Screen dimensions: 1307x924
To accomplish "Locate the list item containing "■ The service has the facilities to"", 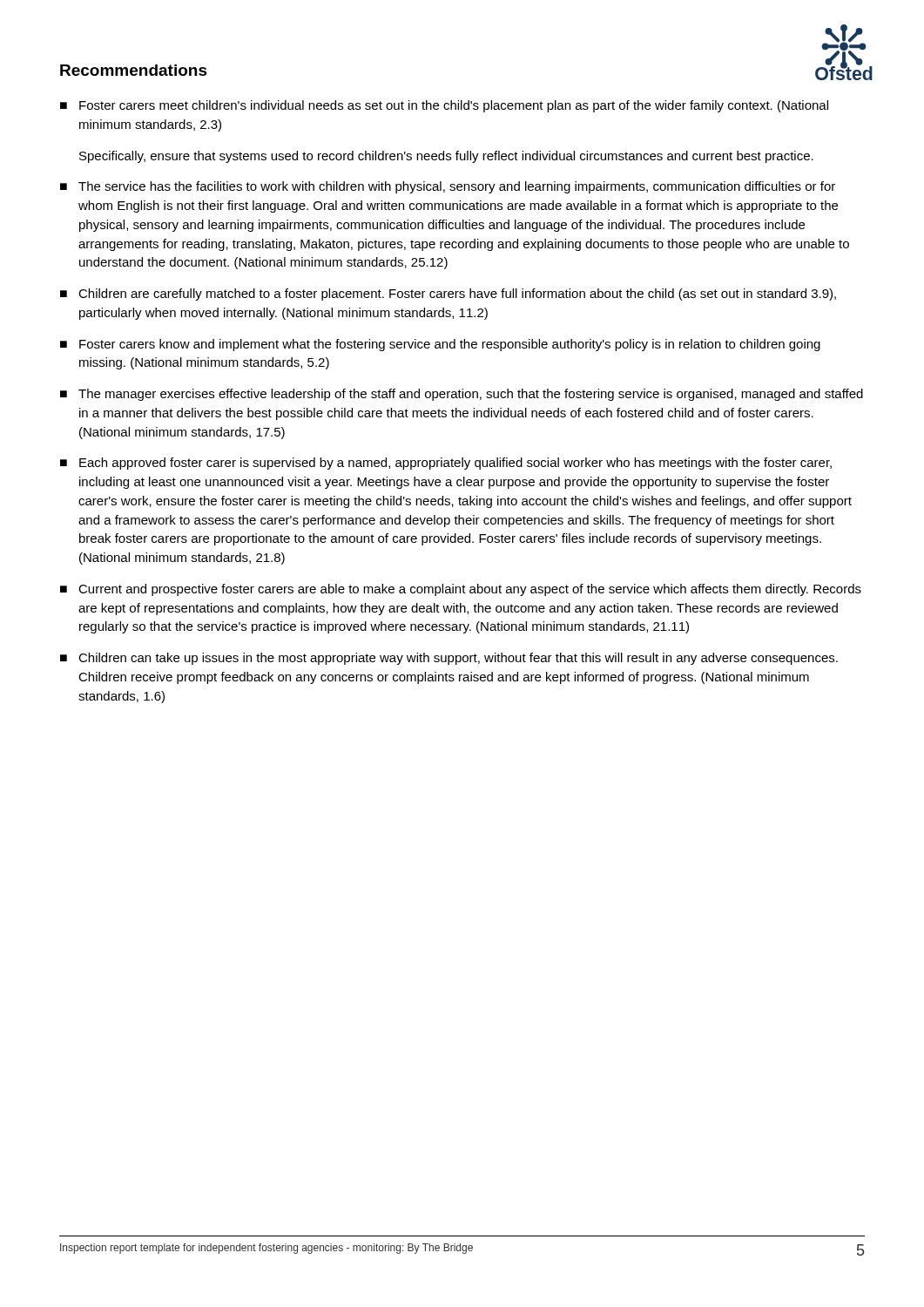I will [462, 224].
